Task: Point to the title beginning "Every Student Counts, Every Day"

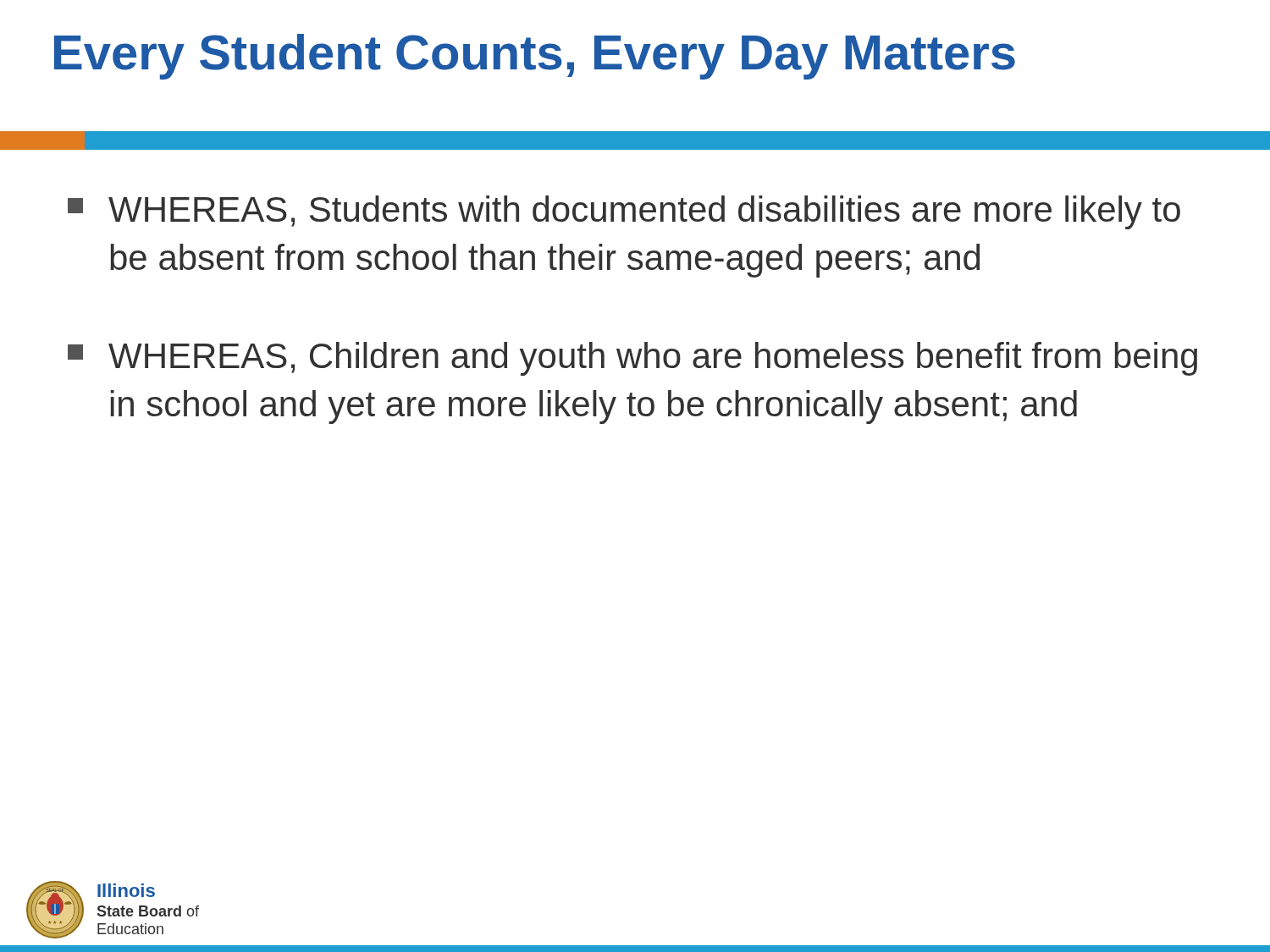Action: (x=635, y=52)
